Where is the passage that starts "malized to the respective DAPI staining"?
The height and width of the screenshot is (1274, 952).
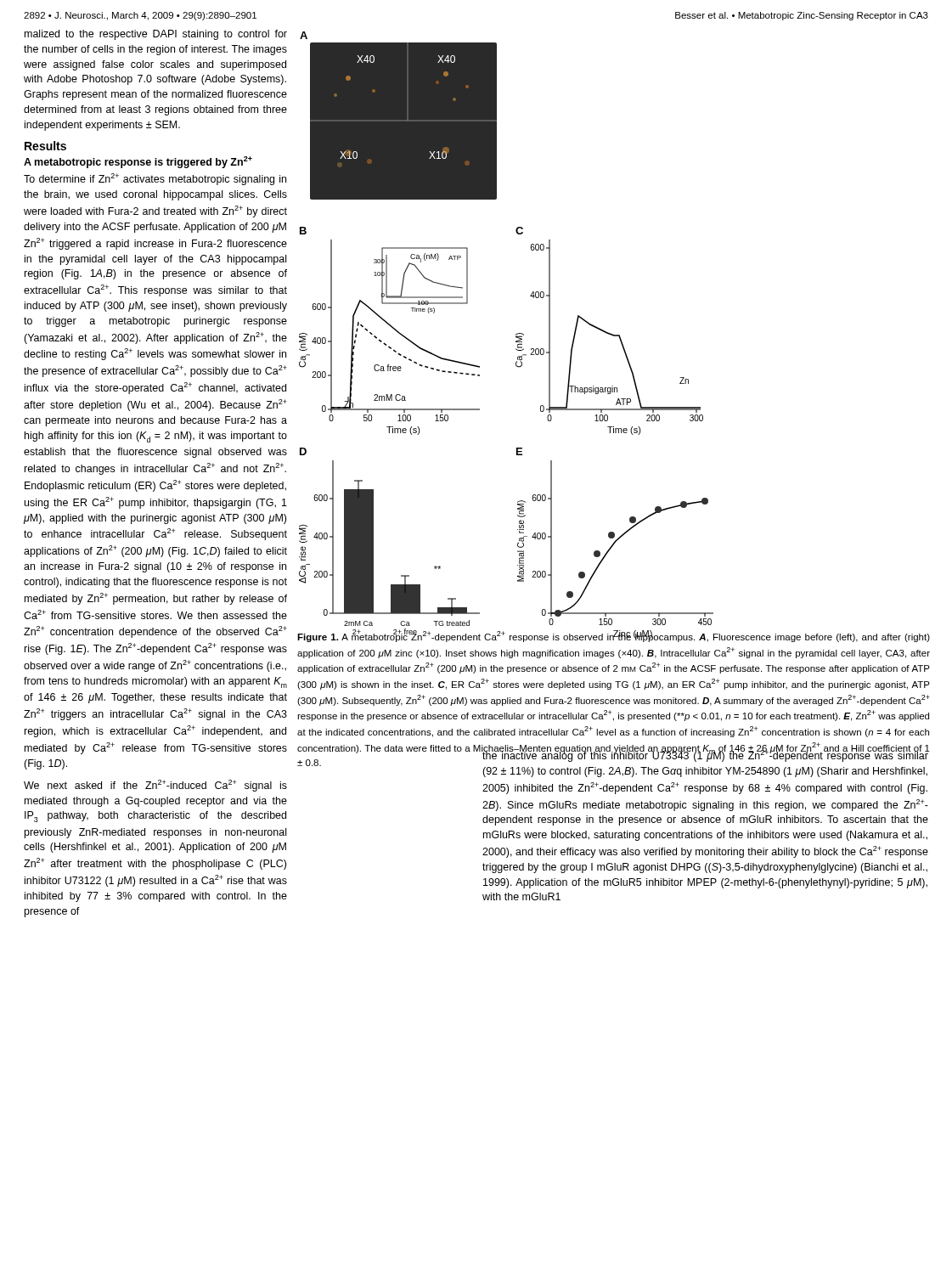[x=155, y=79]
